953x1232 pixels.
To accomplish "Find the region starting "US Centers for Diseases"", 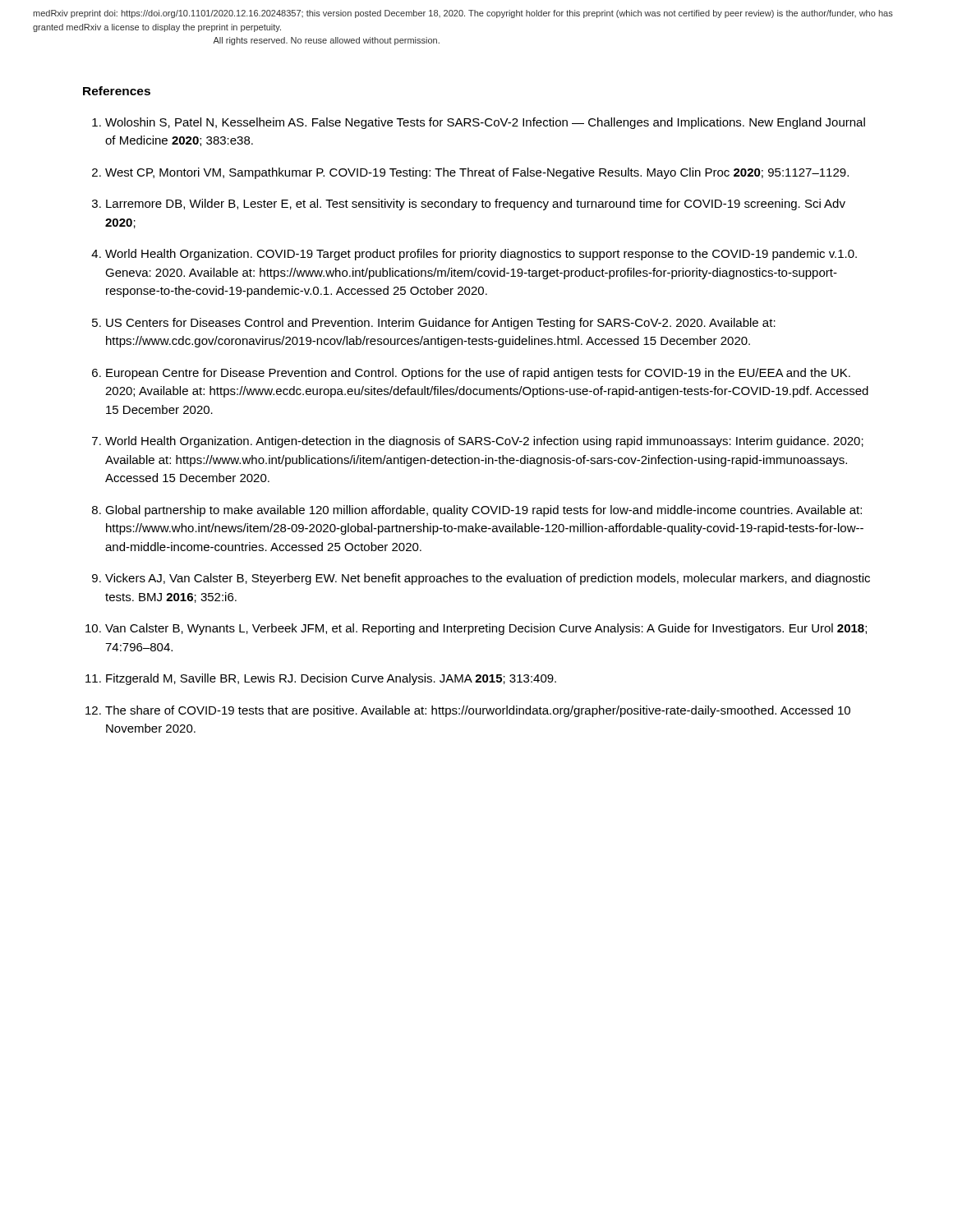I will [441, 331].
